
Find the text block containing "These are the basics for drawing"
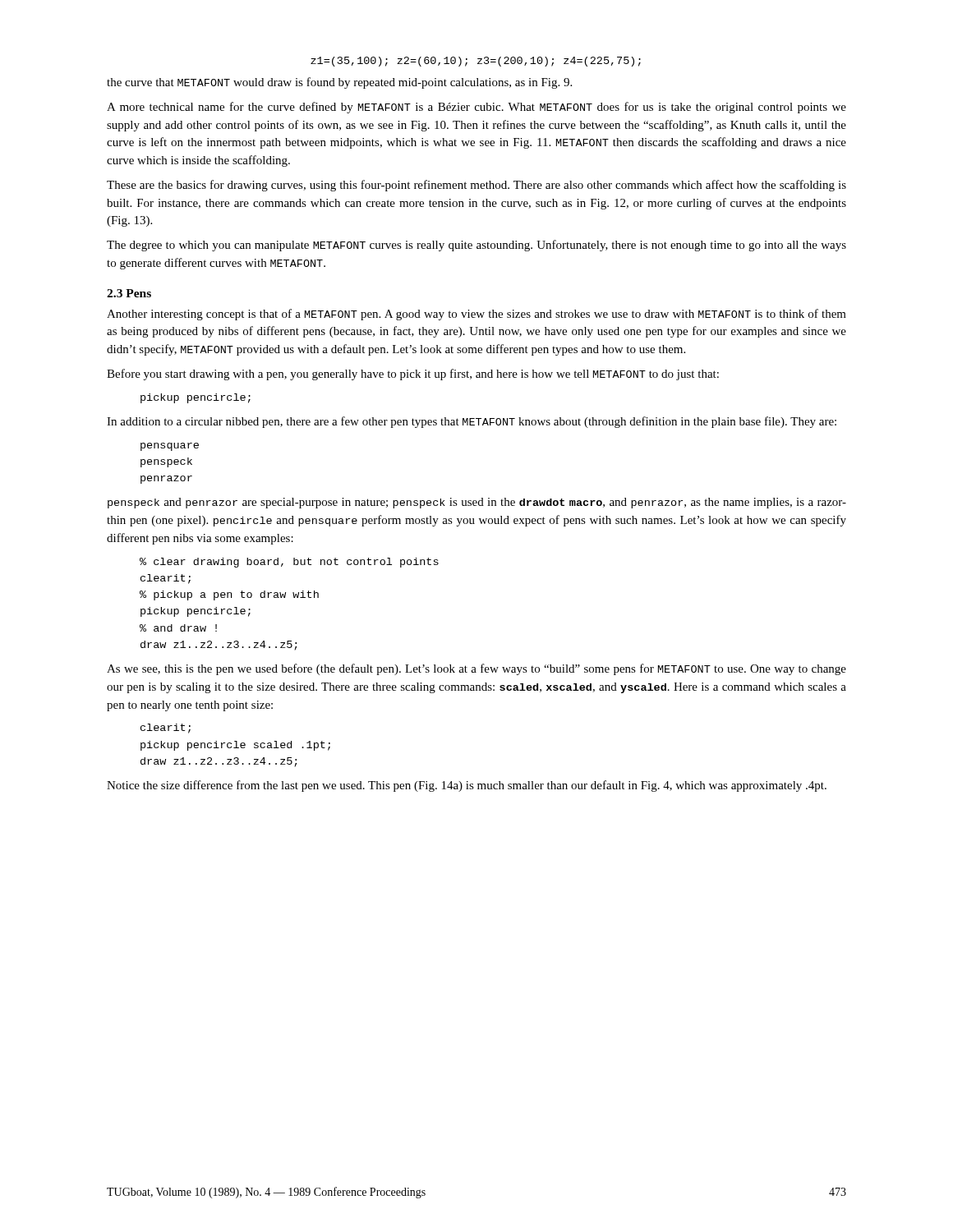click(x=476, y=203)
